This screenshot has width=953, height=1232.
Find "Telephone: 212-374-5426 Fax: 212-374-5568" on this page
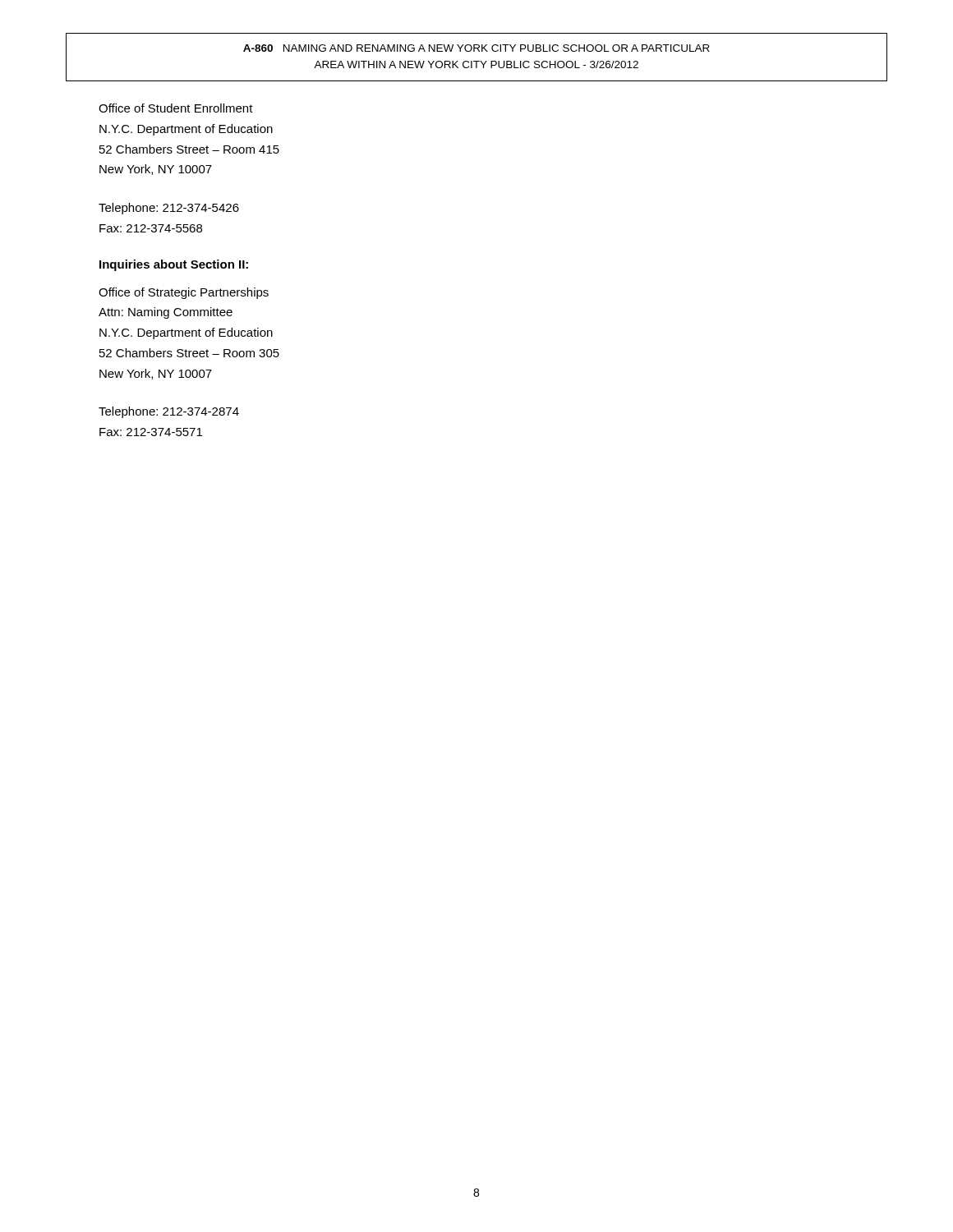[x=169, y=209]
